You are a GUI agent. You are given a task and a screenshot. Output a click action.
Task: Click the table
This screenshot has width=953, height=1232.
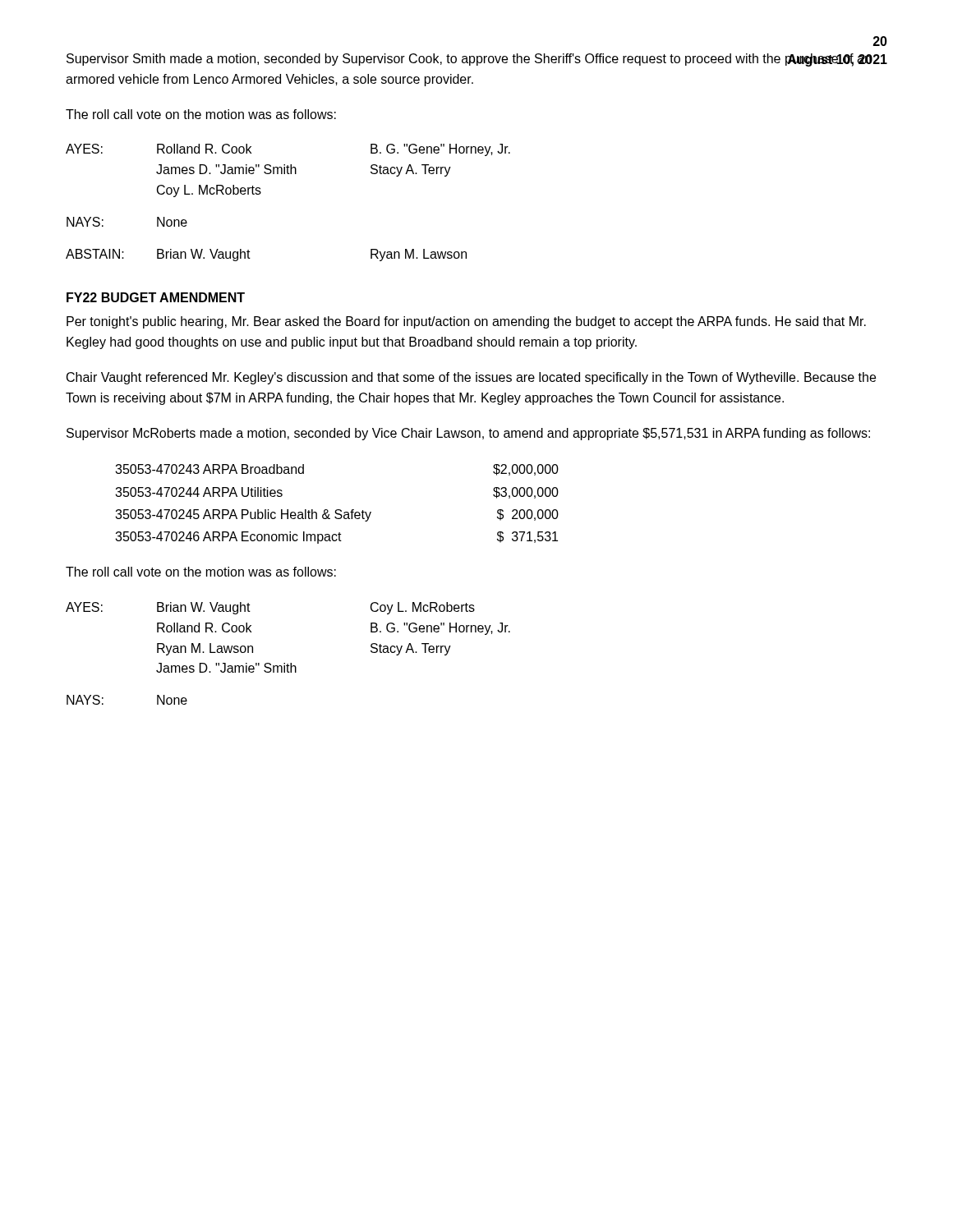[x=501, y=503]
